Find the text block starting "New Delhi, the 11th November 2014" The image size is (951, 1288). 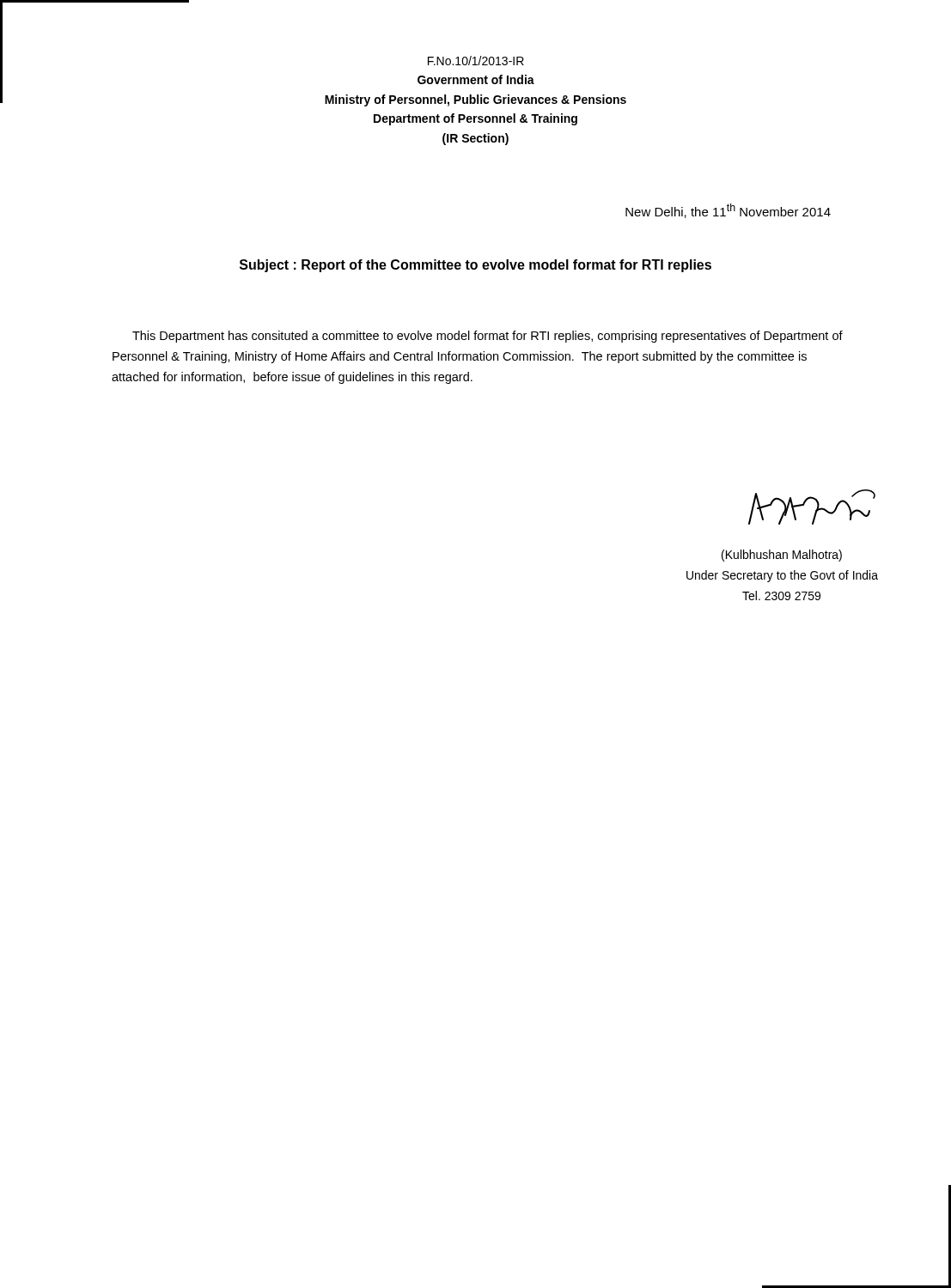coord(728,210)
